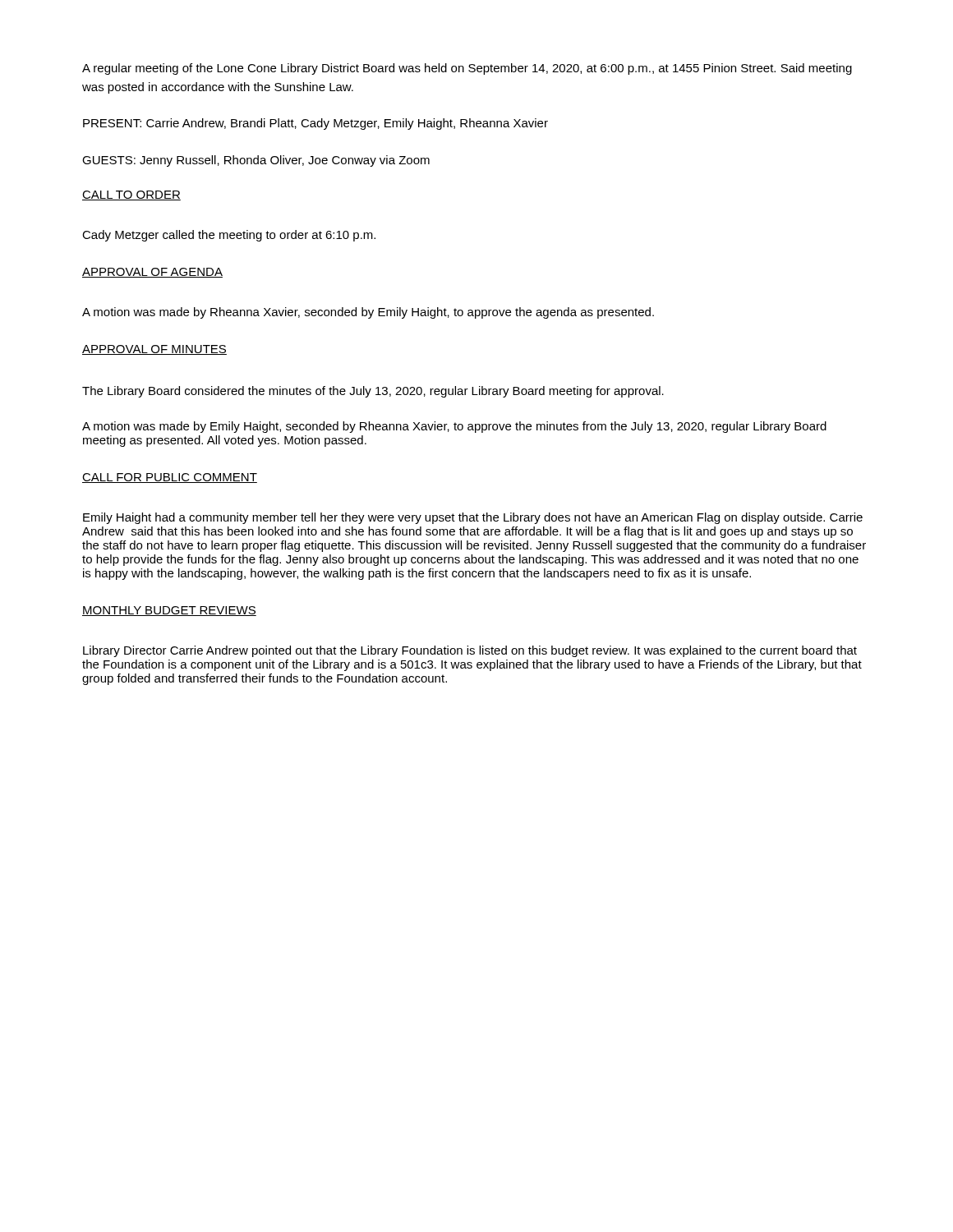Click where it says "APPROVAL OF MINUTES"

tap(154, 349)
